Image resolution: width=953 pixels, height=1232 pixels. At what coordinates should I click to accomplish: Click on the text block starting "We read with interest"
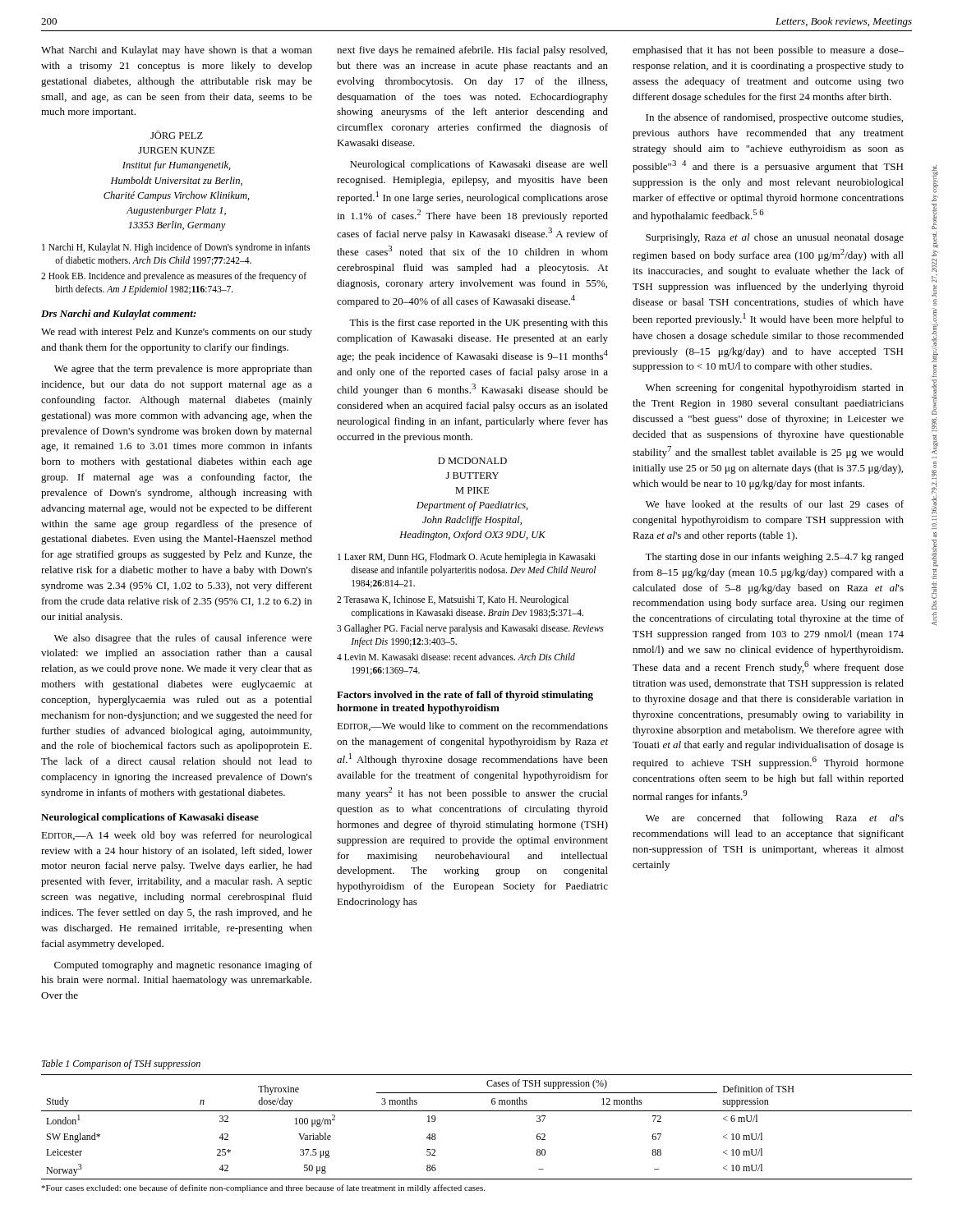pyautogui.click(x=177, y=563)
